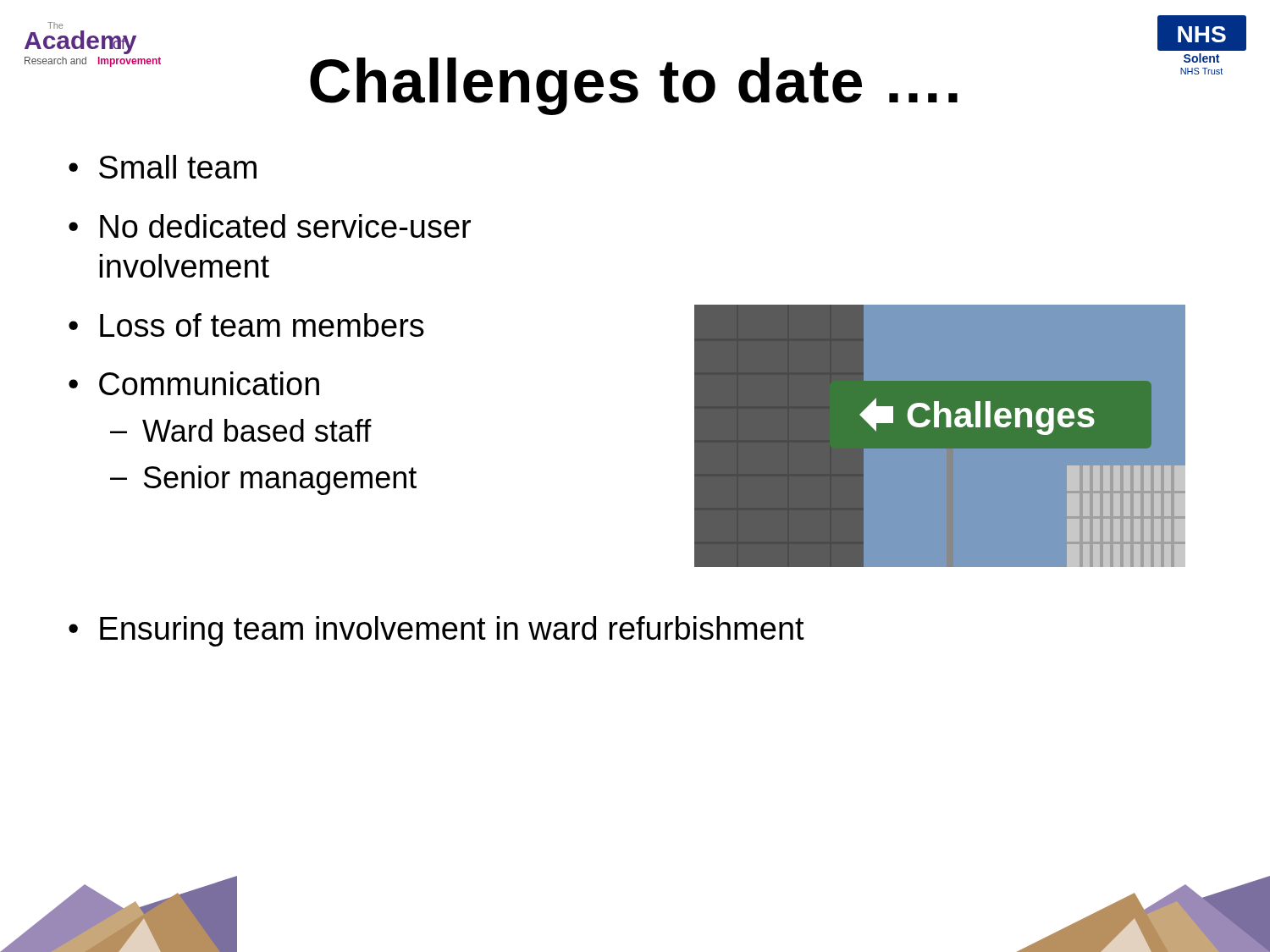Image resolution: width=1270 pixels, height=952 pixels.
Task: Find the block on this page that starts "• No dedicated"
Action: [x=356, y=247]
